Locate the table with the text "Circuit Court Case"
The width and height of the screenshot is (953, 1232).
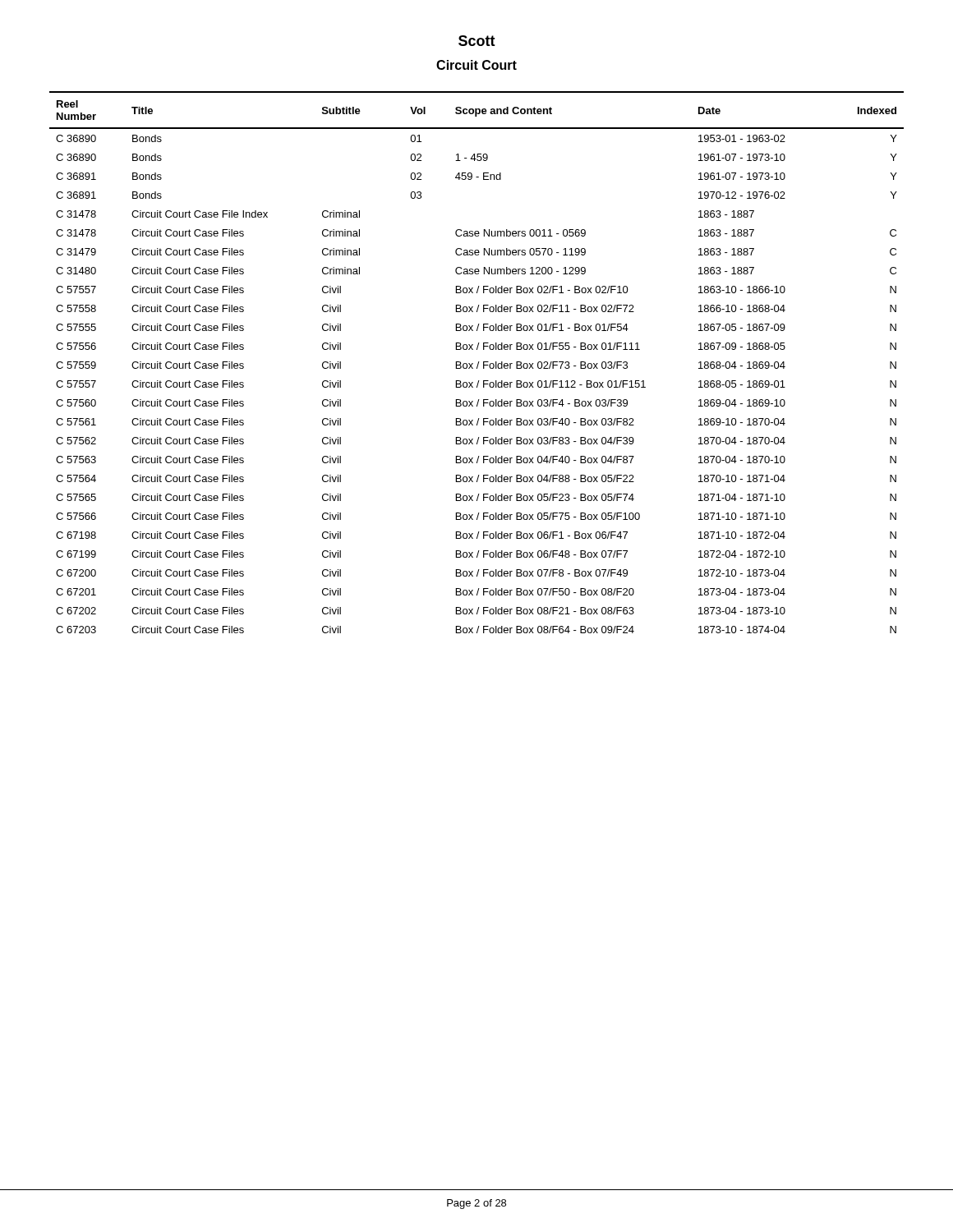(x=476, y=368)
